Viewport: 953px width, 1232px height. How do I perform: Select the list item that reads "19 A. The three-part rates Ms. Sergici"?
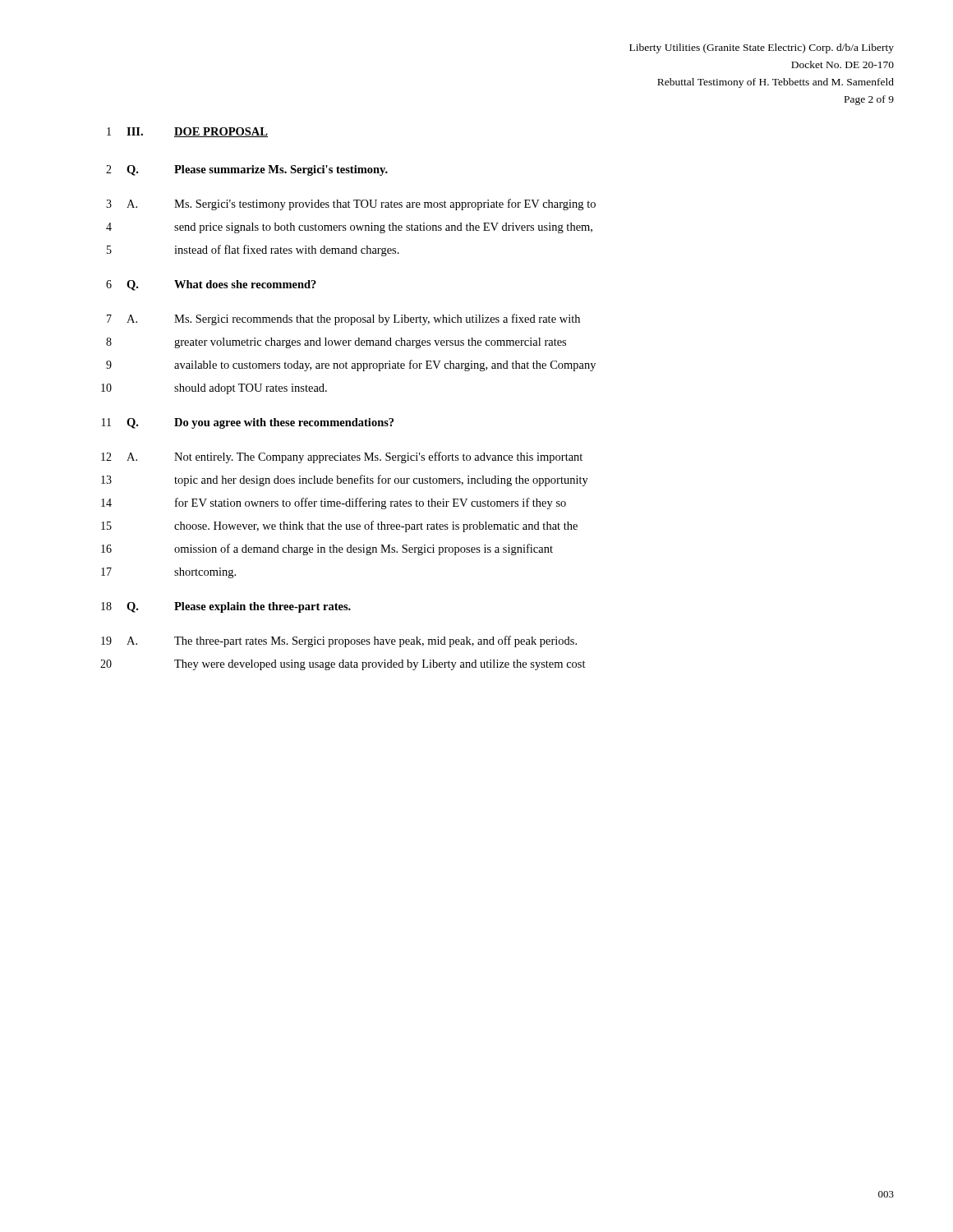click(476, 641)
